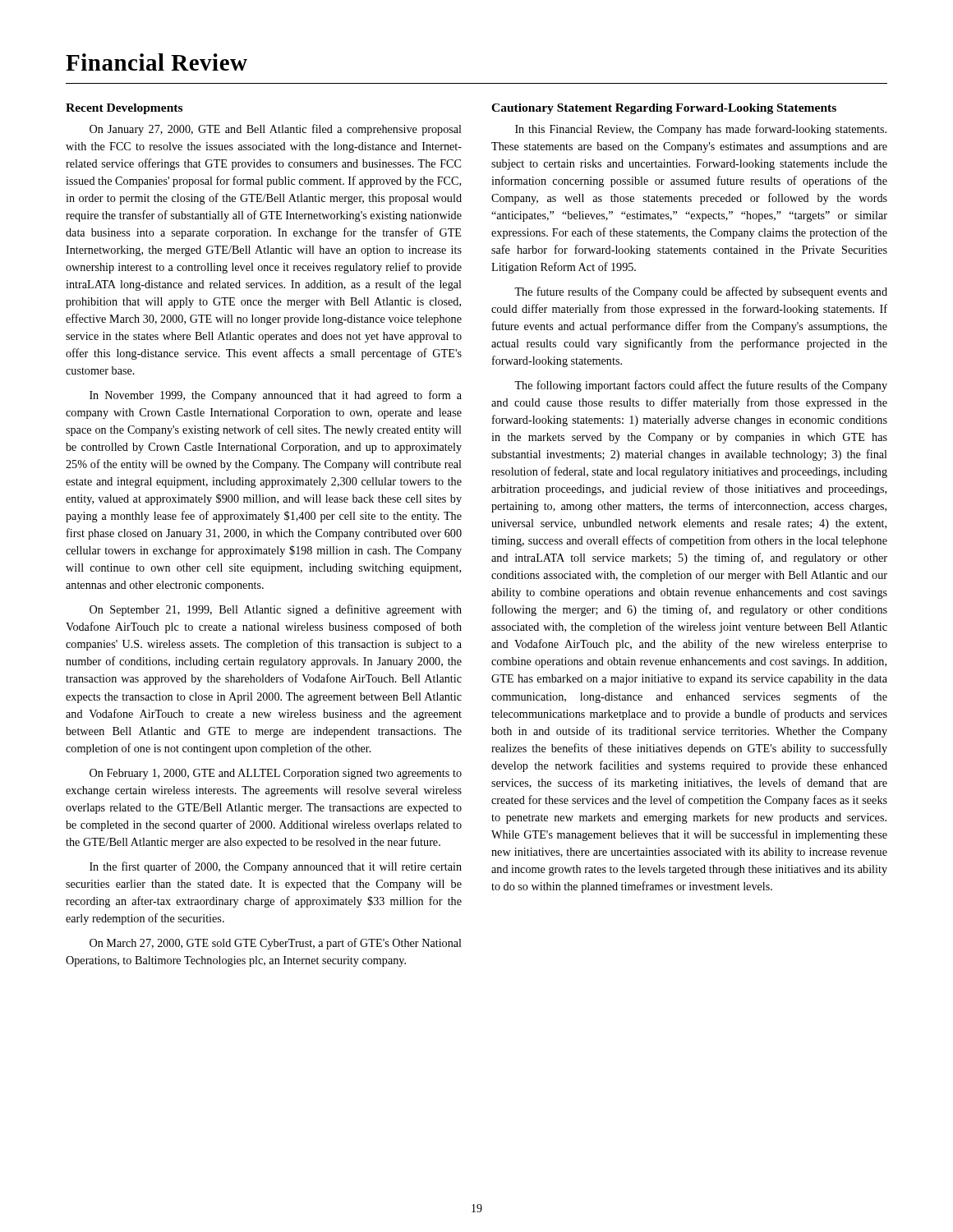This screenshot has height=1232, width=953.
Task: Find the region starting "Recent Developments"
Action: 124,109
